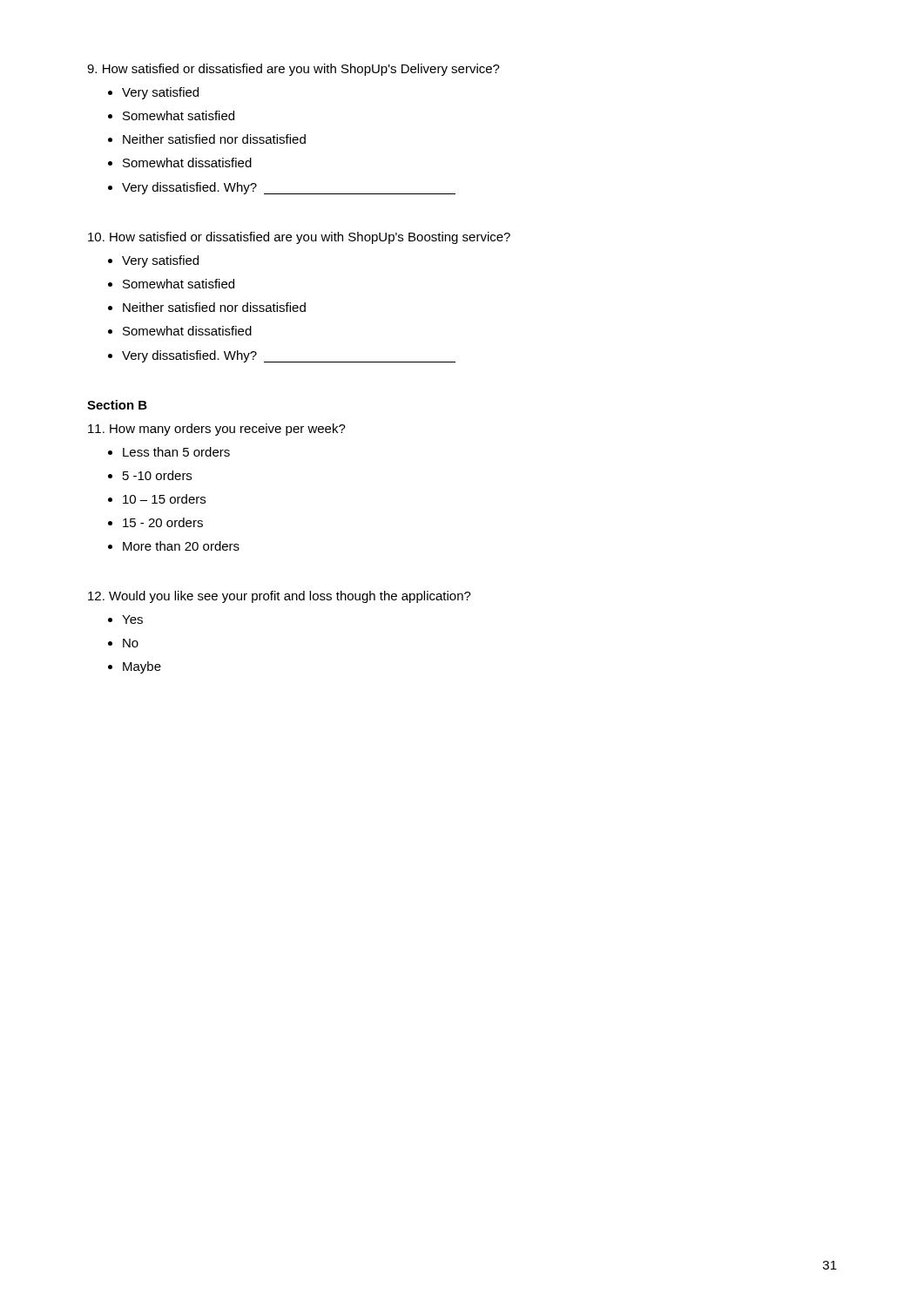Find the text block starting "5 -10 orders"

157,475
